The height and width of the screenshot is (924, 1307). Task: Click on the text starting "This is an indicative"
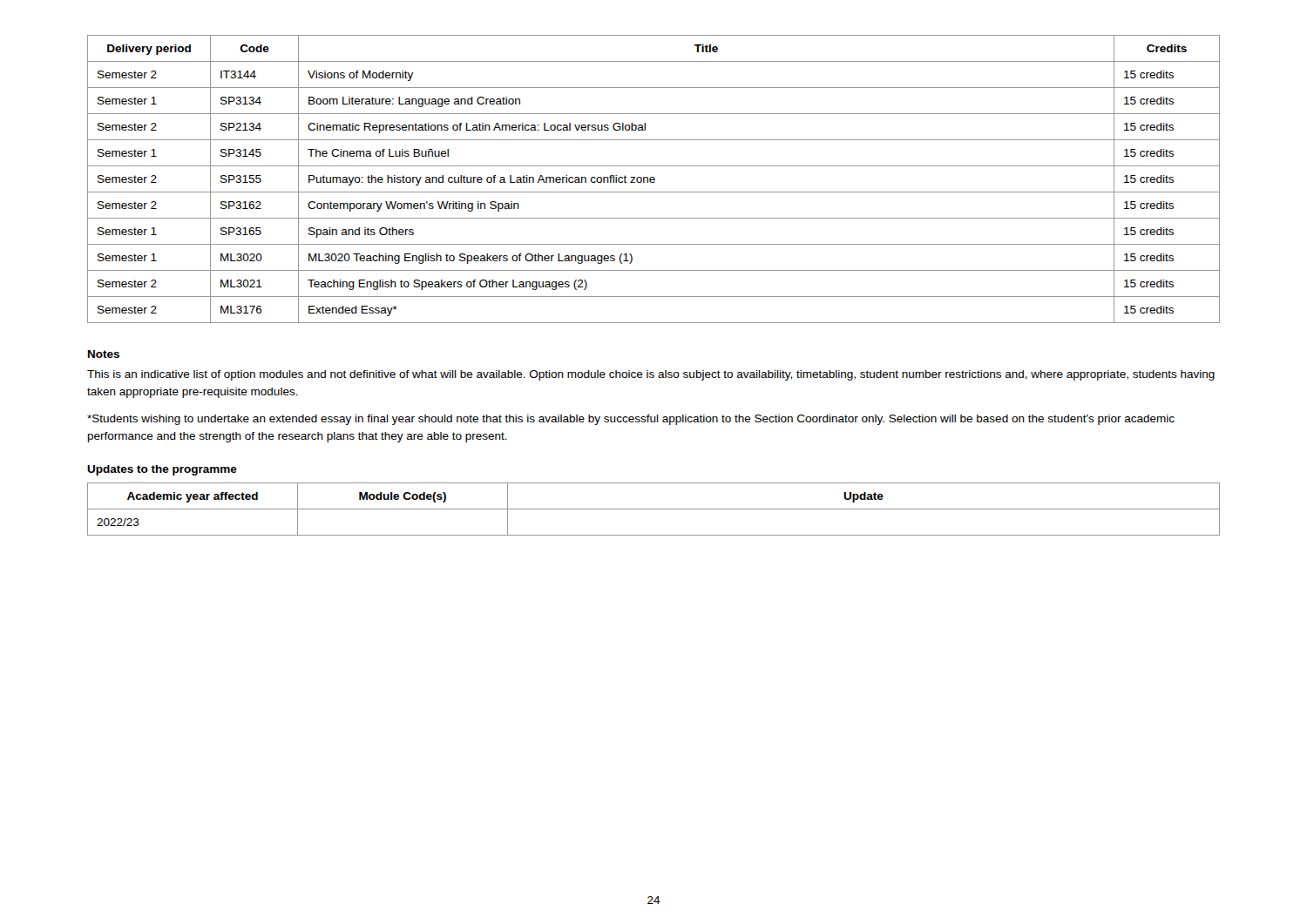coord(651,383)
